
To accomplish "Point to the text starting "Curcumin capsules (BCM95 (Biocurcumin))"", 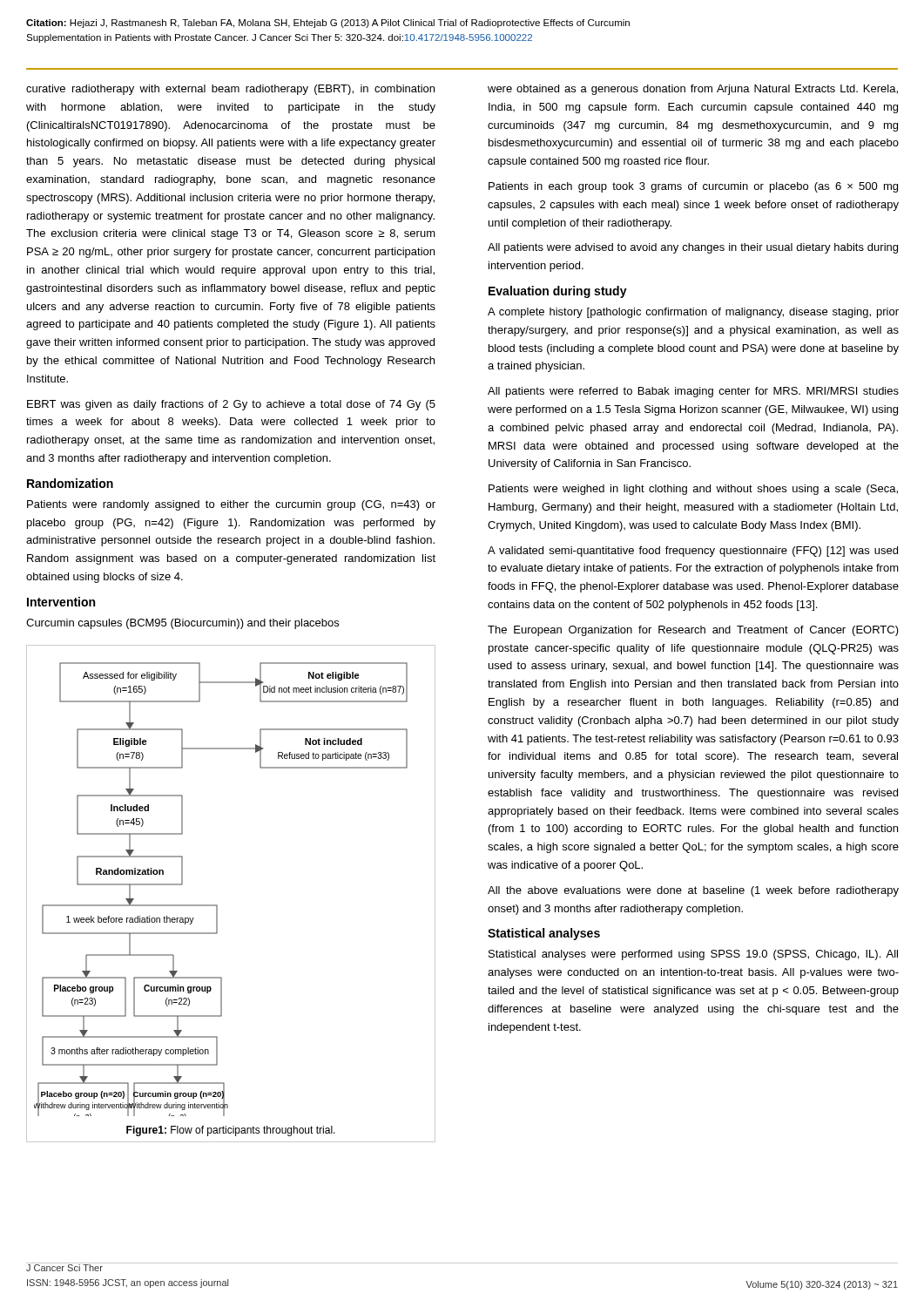I will 183,622.
